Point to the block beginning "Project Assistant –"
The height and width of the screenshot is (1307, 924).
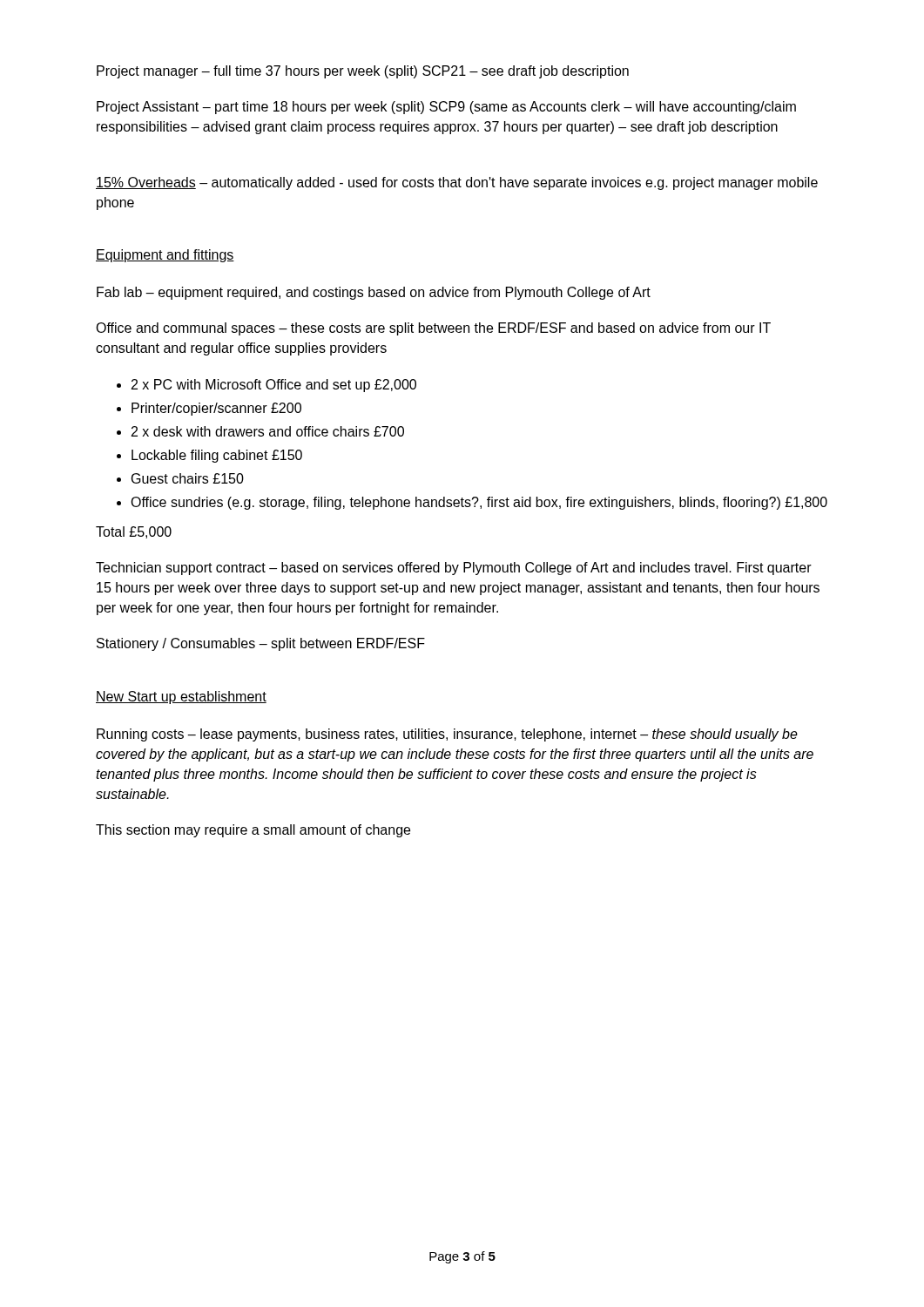coord(446,117)
